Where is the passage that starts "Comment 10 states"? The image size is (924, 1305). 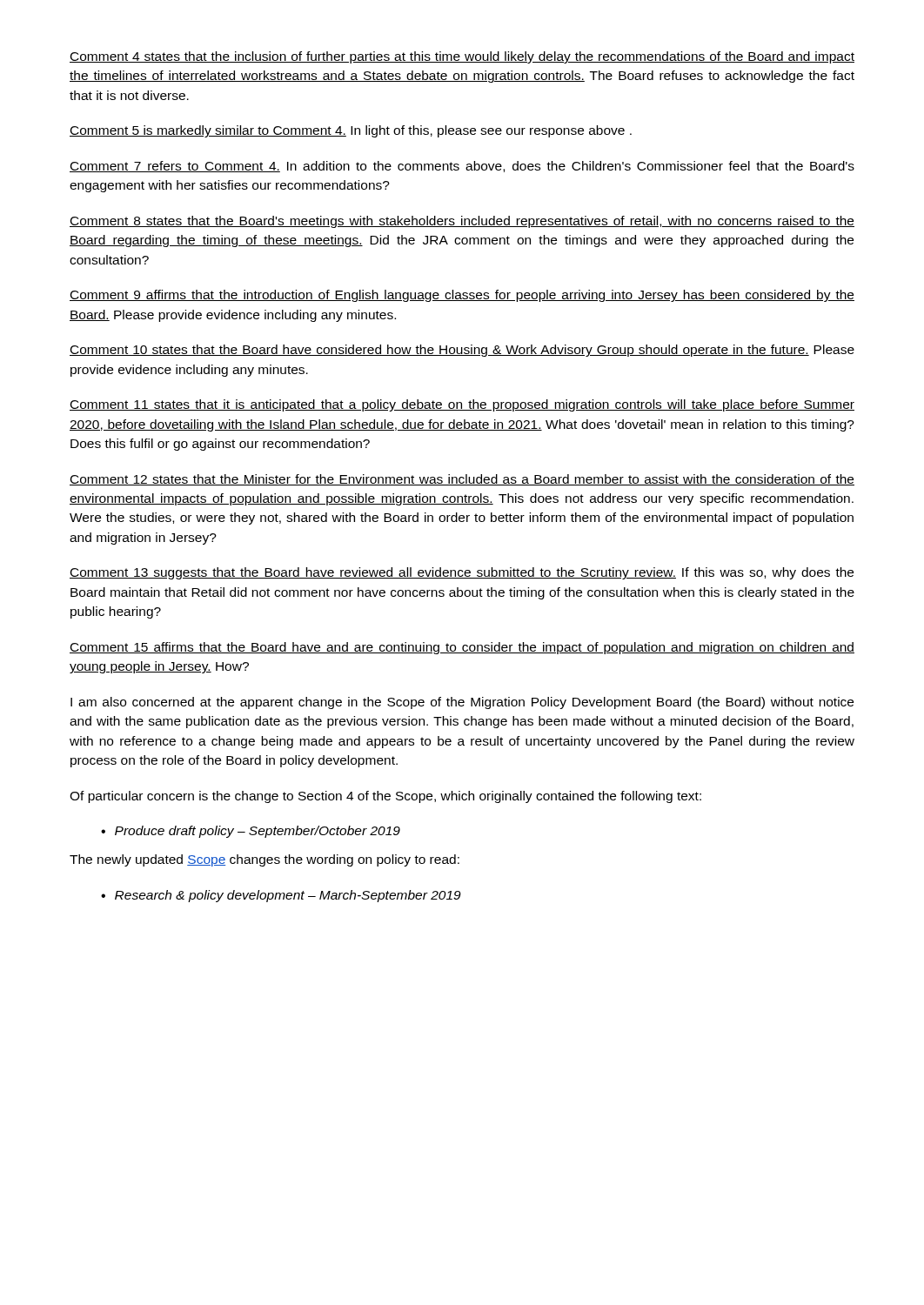pyautogui.click(x=462, y=359)
